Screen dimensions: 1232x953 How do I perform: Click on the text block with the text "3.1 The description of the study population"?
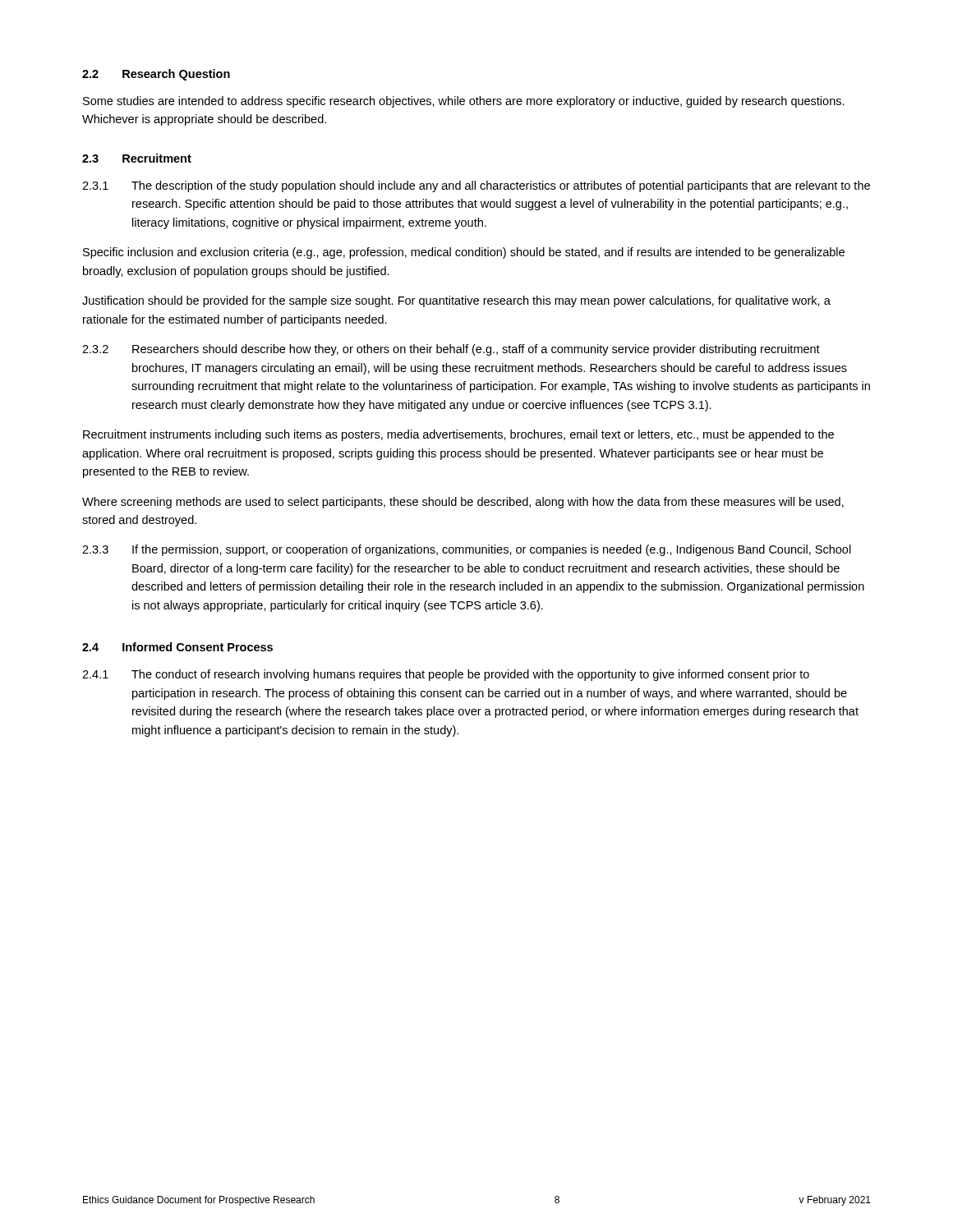coord(476,204)
